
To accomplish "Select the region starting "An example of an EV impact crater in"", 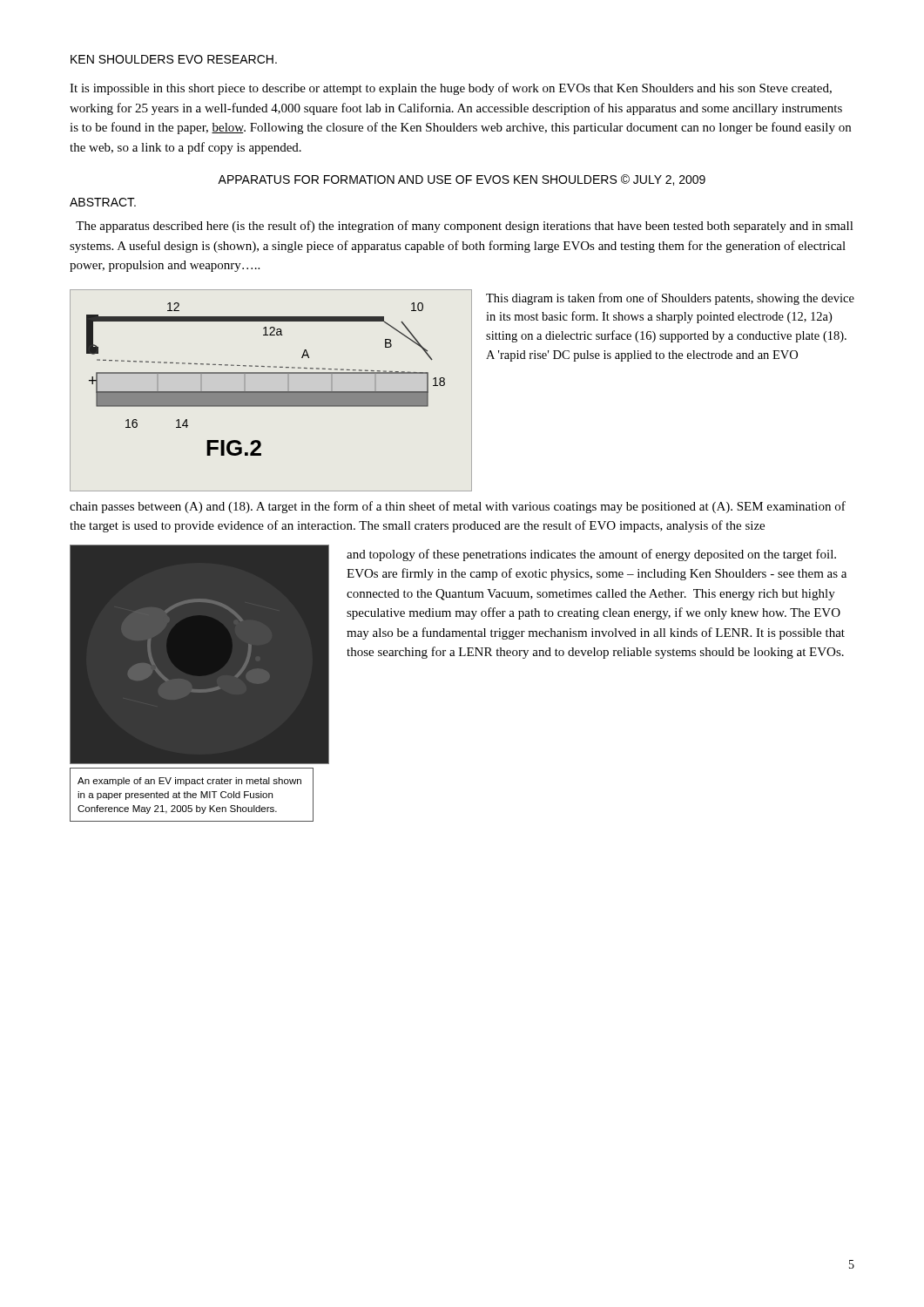I will (190, 794).
